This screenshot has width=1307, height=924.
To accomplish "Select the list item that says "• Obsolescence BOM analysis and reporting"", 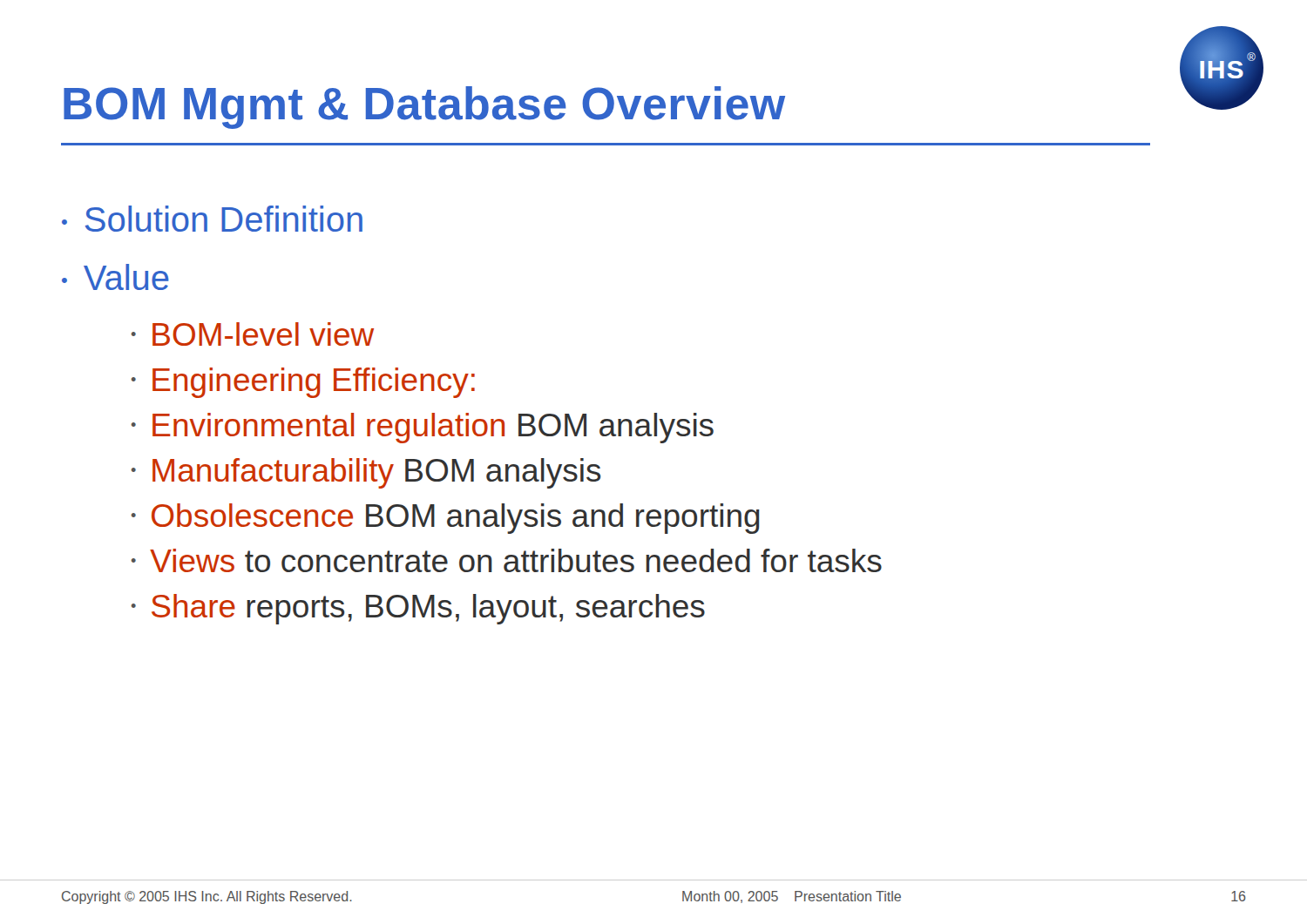I will pos(446,516).
